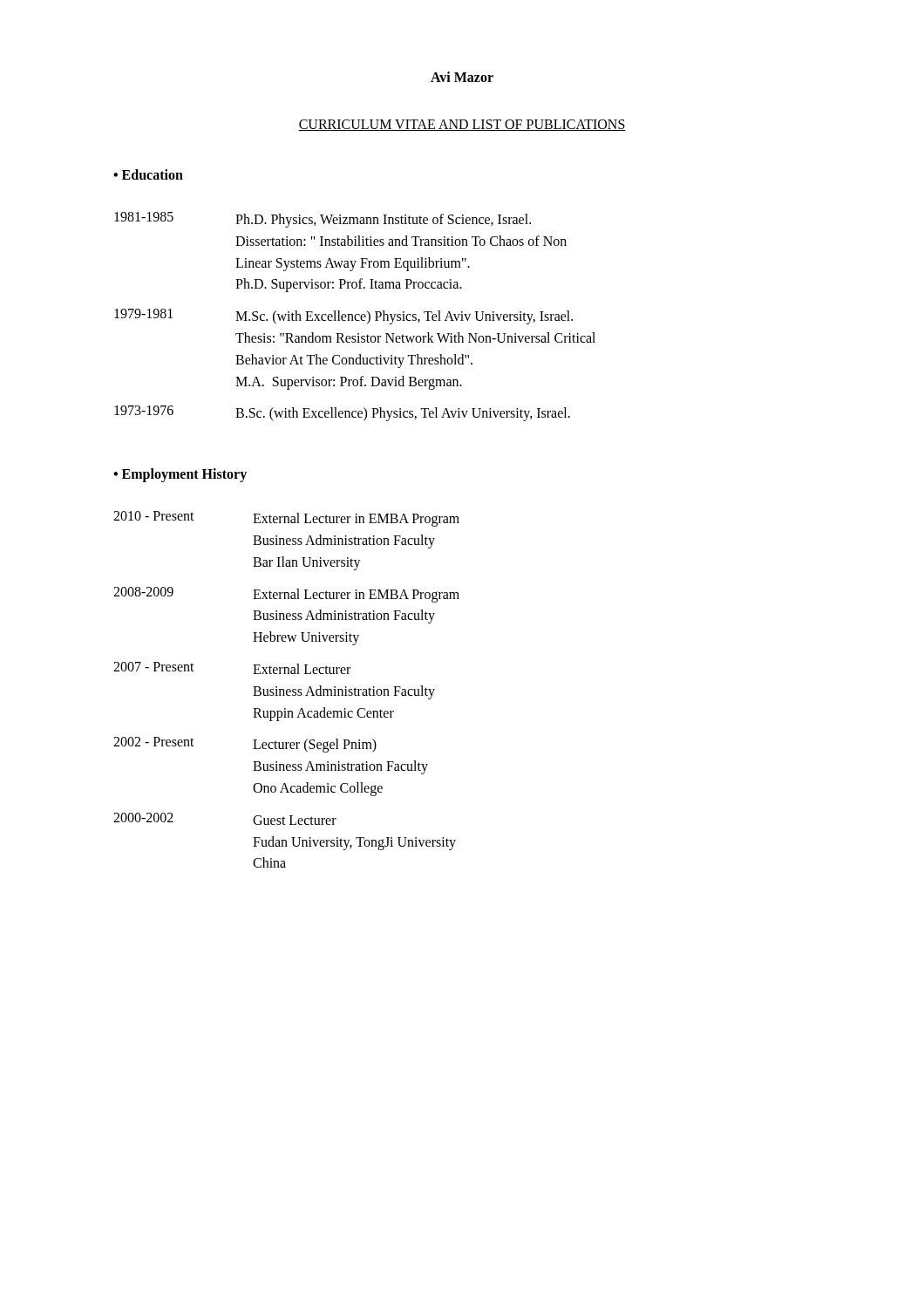Where is the passage that starts "2000-2002 Guest Lecturer Fudan University,"?
The height and width of the screenshot is (1308, 924).
(x=462, y=844)
